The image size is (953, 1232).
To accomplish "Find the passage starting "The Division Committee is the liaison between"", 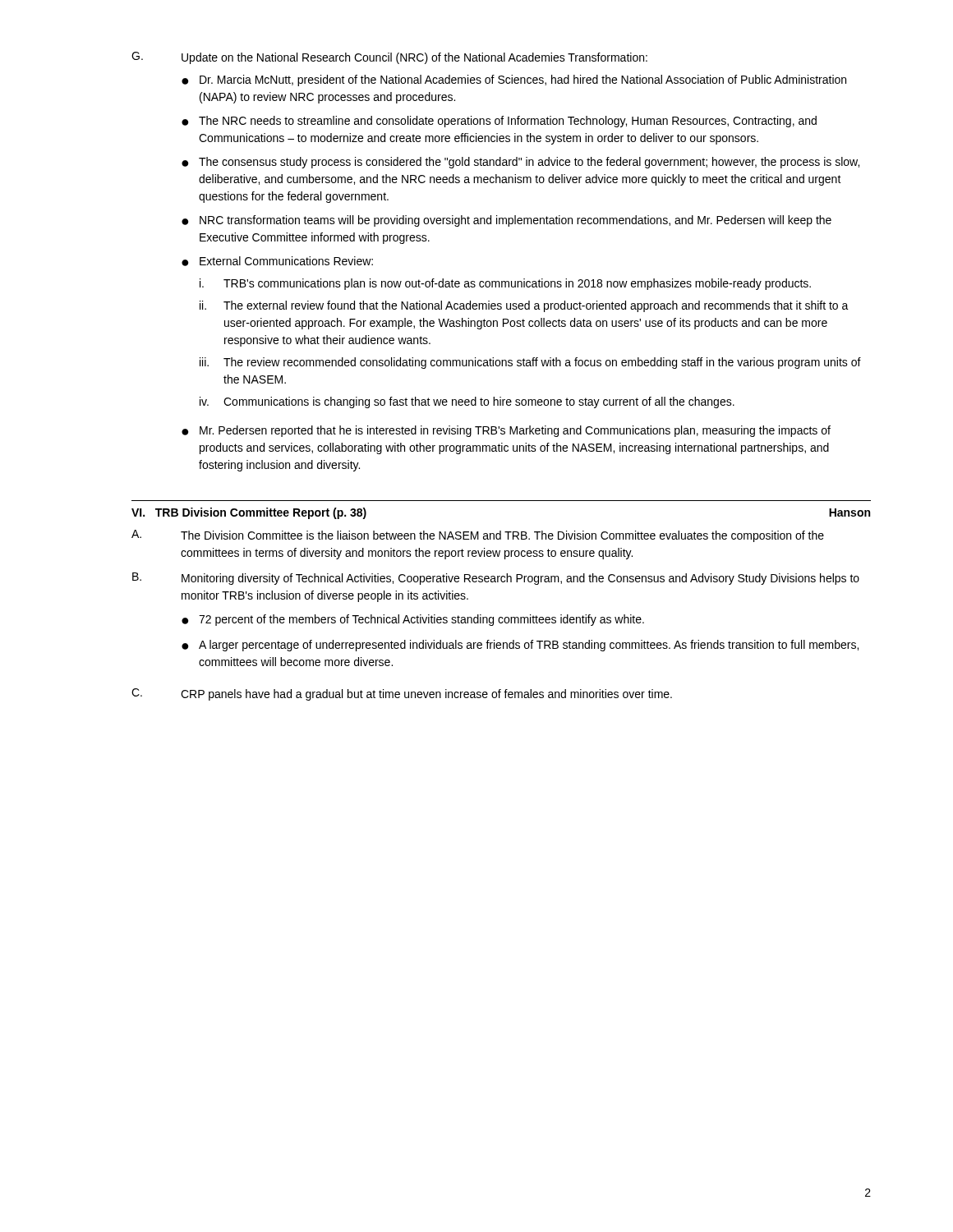I will pos(502,544).
